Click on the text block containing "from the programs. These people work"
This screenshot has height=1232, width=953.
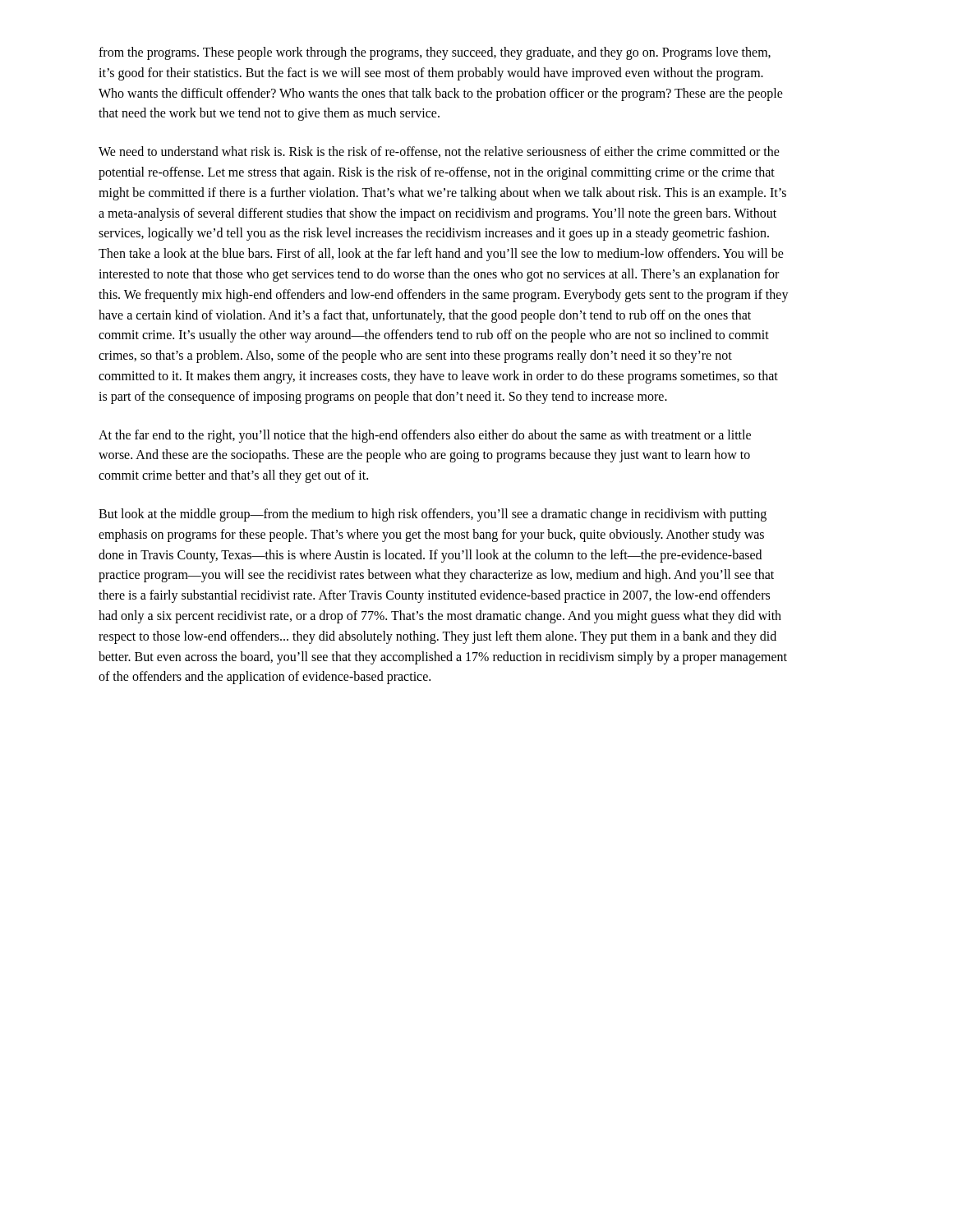click(x=441, y=83)
